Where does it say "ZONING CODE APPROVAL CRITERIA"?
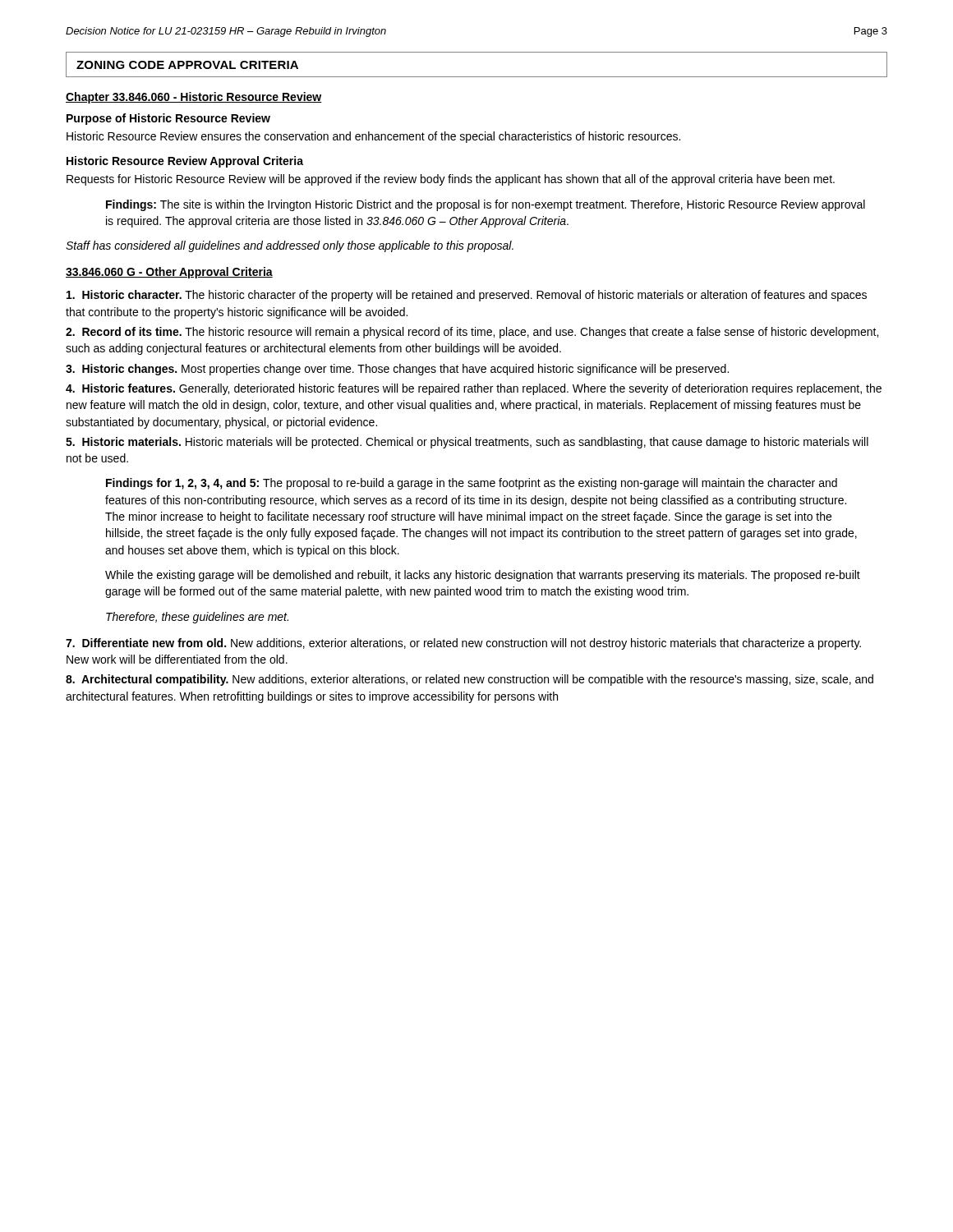953x1232 pixels. [x=188, y=64]
